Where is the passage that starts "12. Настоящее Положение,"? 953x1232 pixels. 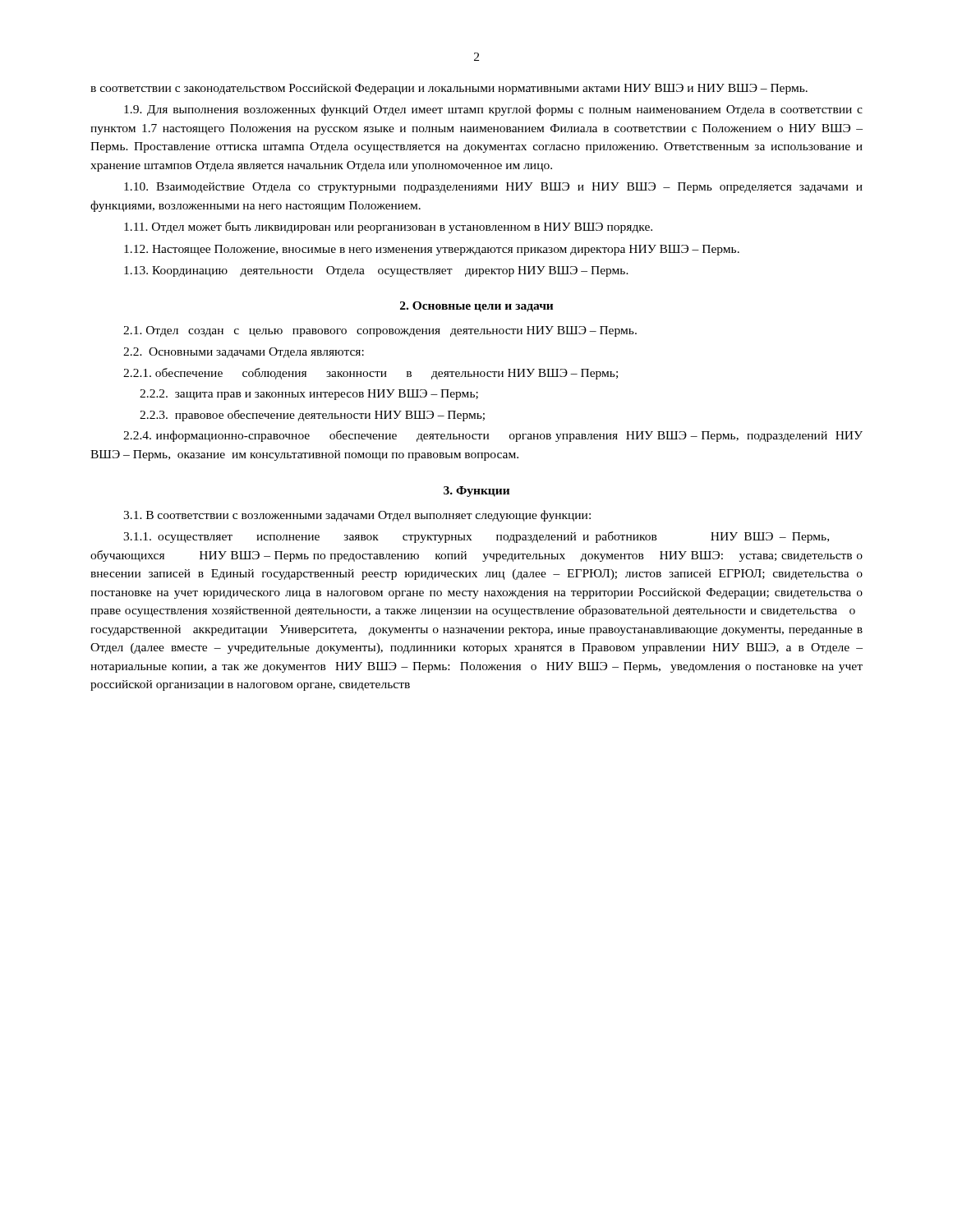pos(476,249)
